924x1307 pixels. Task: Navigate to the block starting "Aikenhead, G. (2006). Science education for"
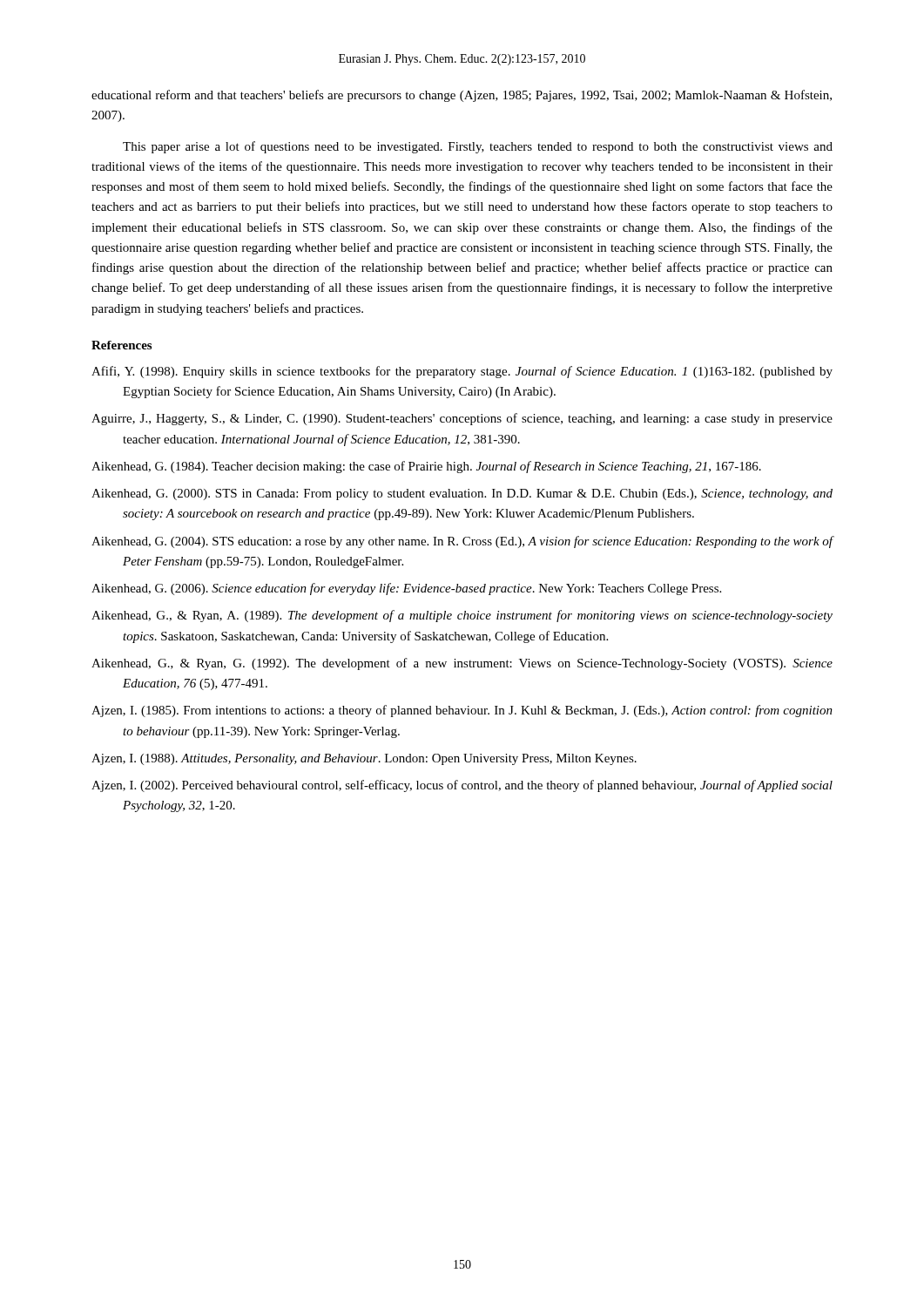[407, 588]
